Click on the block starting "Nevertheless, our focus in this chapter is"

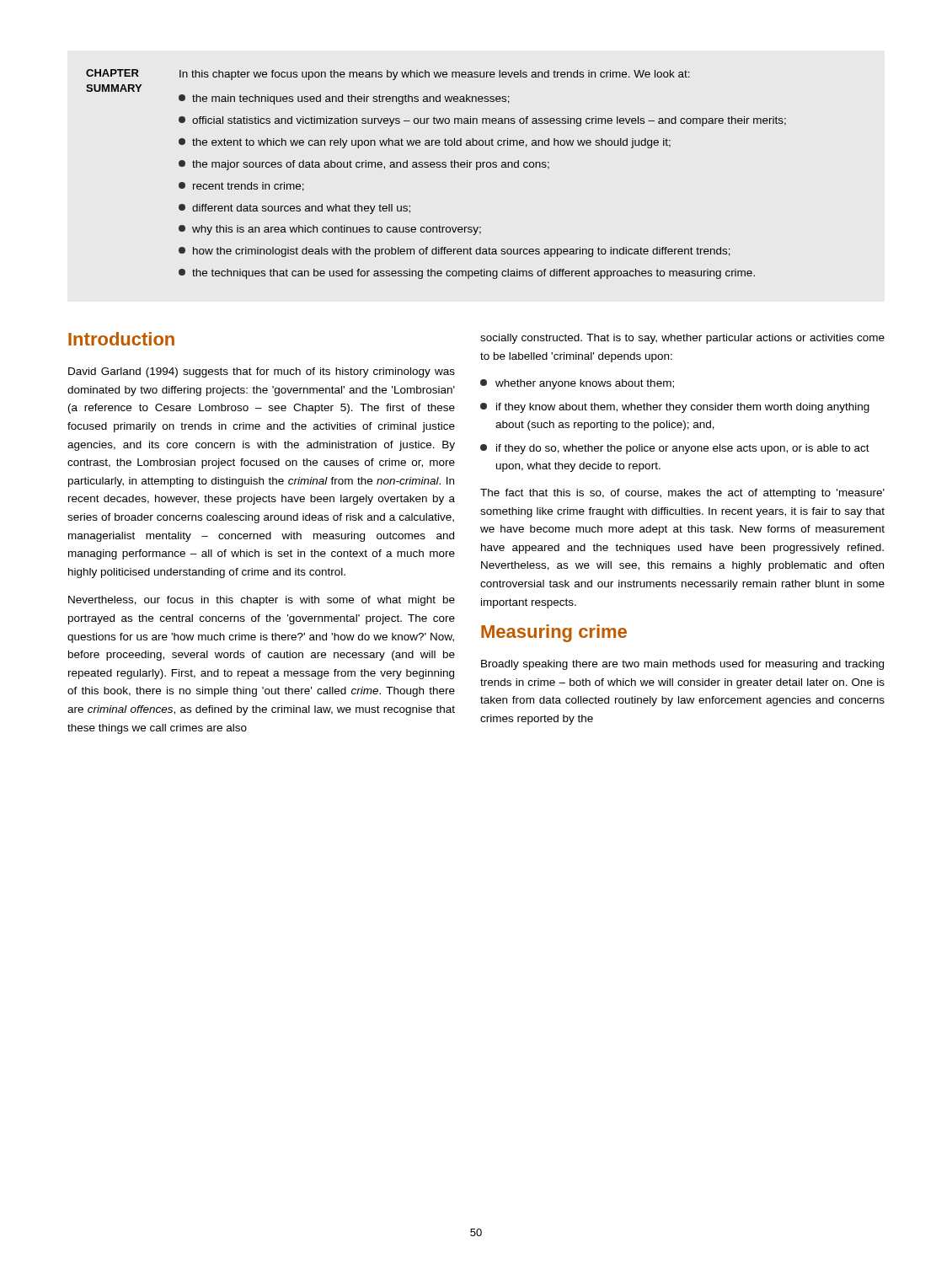261,664
